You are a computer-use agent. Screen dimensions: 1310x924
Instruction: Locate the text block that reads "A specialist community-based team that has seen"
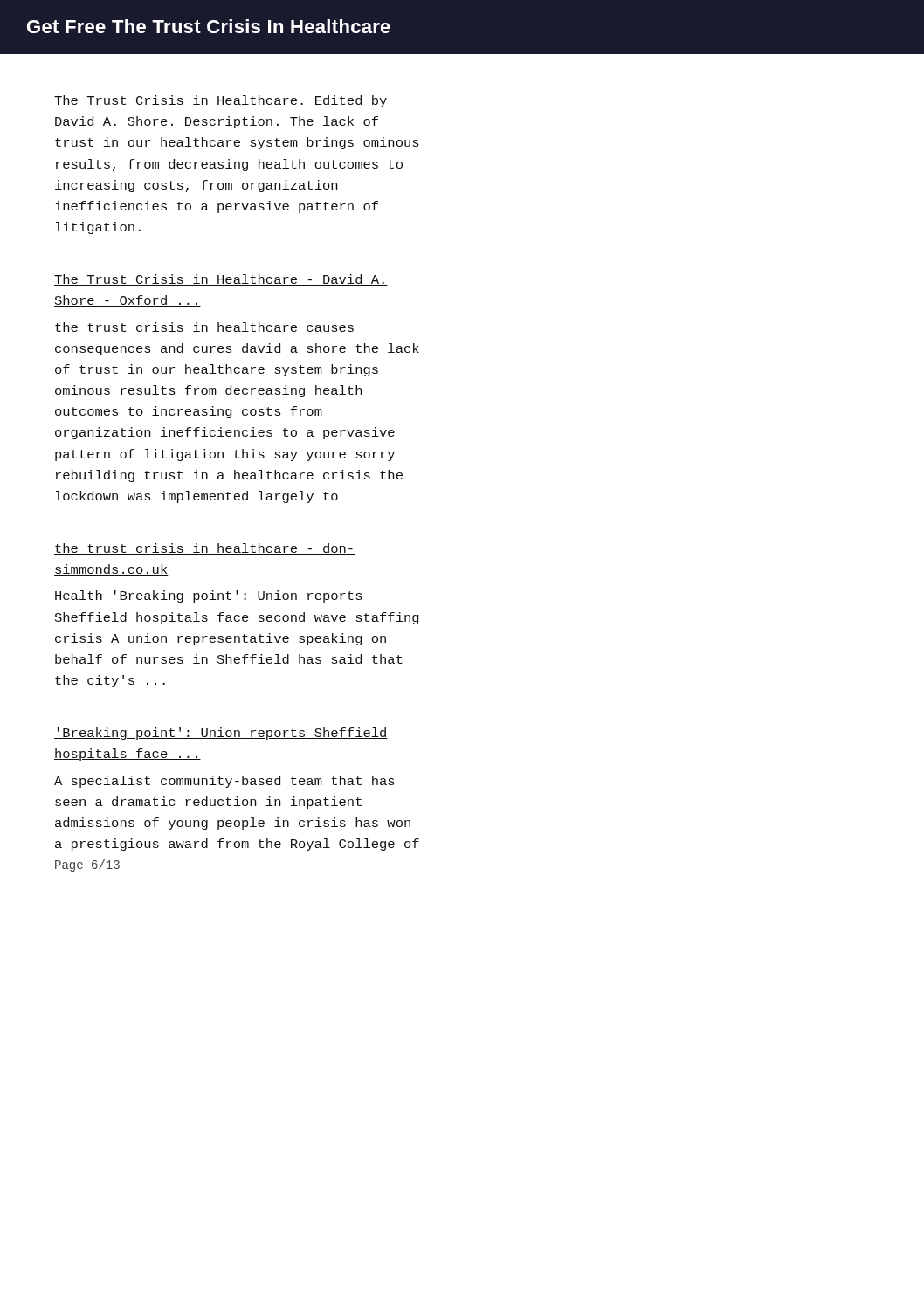coord(224,782)
